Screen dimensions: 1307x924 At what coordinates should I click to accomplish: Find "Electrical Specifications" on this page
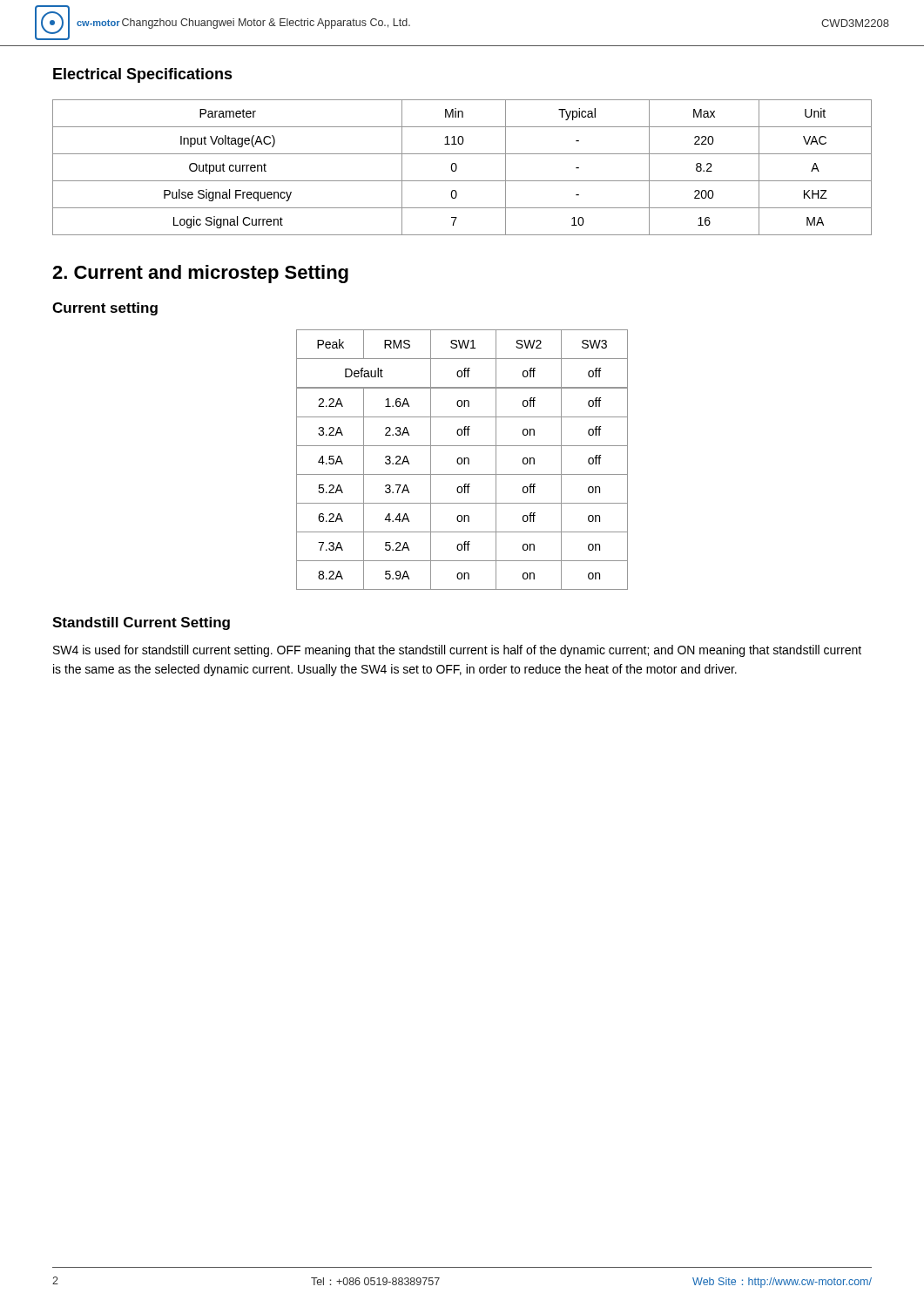click(142, 74)
